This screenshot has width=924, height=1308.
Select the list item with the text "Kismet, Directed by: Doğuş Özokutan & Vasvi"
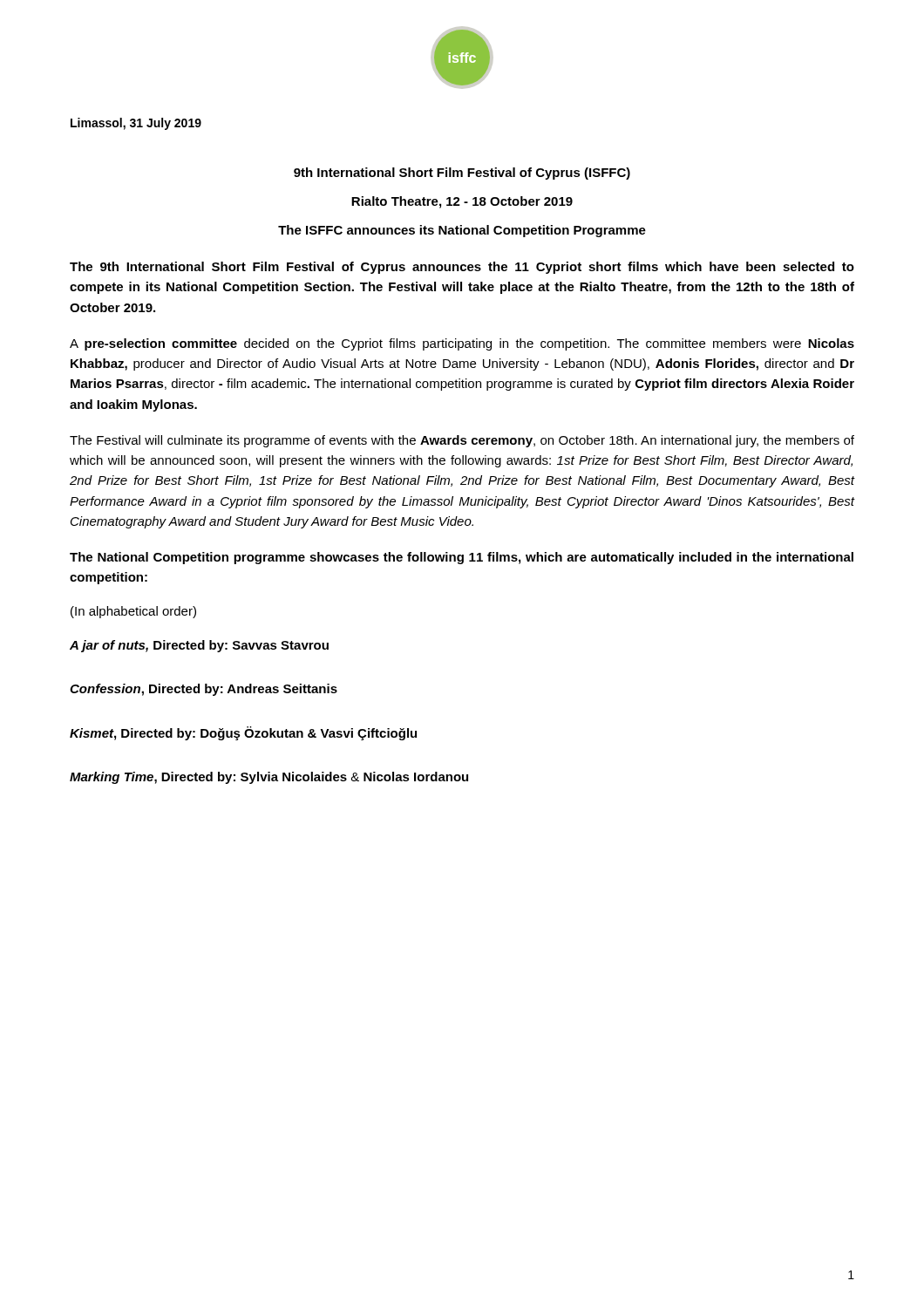tap(244, 732)
